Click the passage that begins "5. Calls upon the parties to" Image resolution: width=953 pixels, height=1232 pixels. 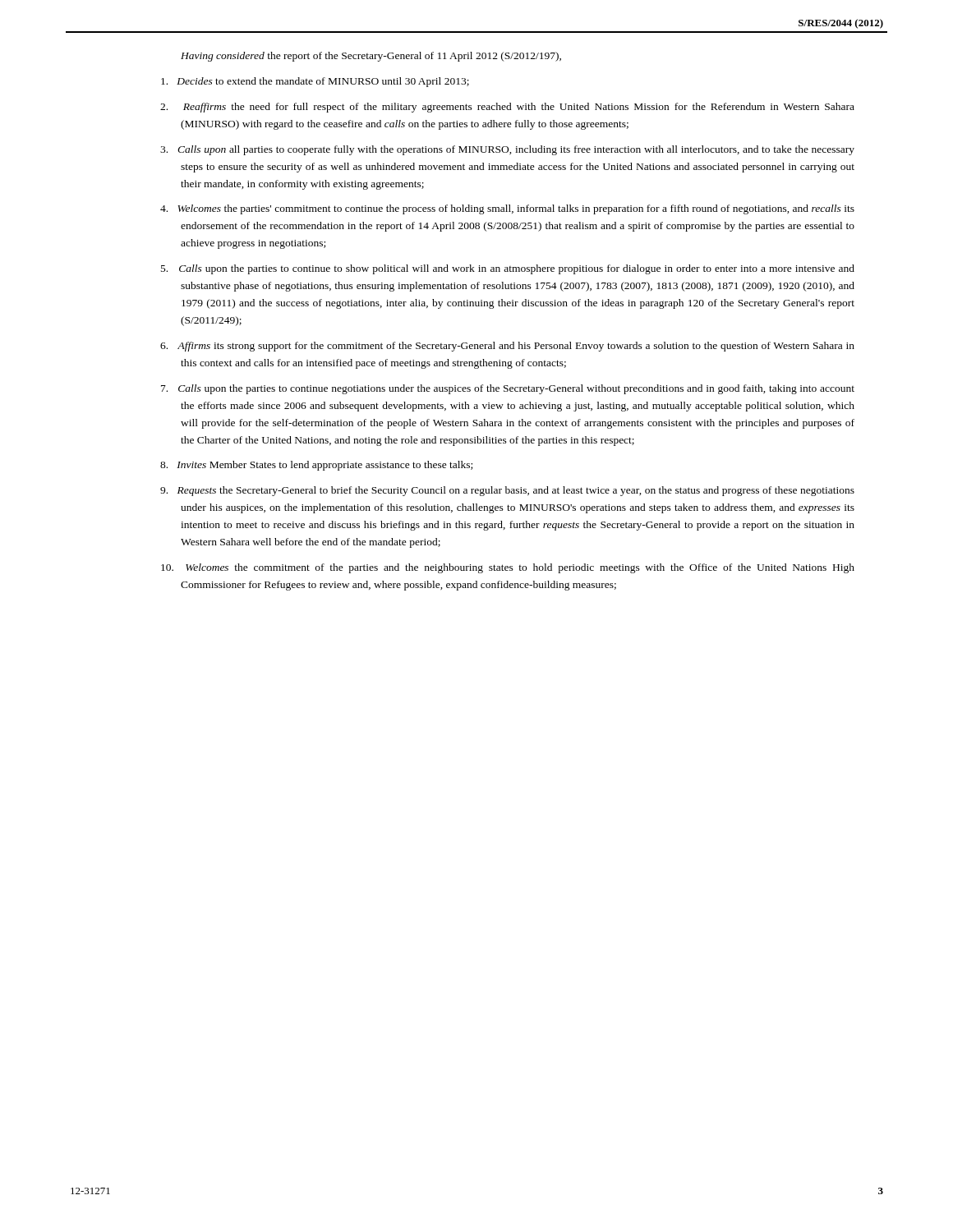[x=507, y=294]
